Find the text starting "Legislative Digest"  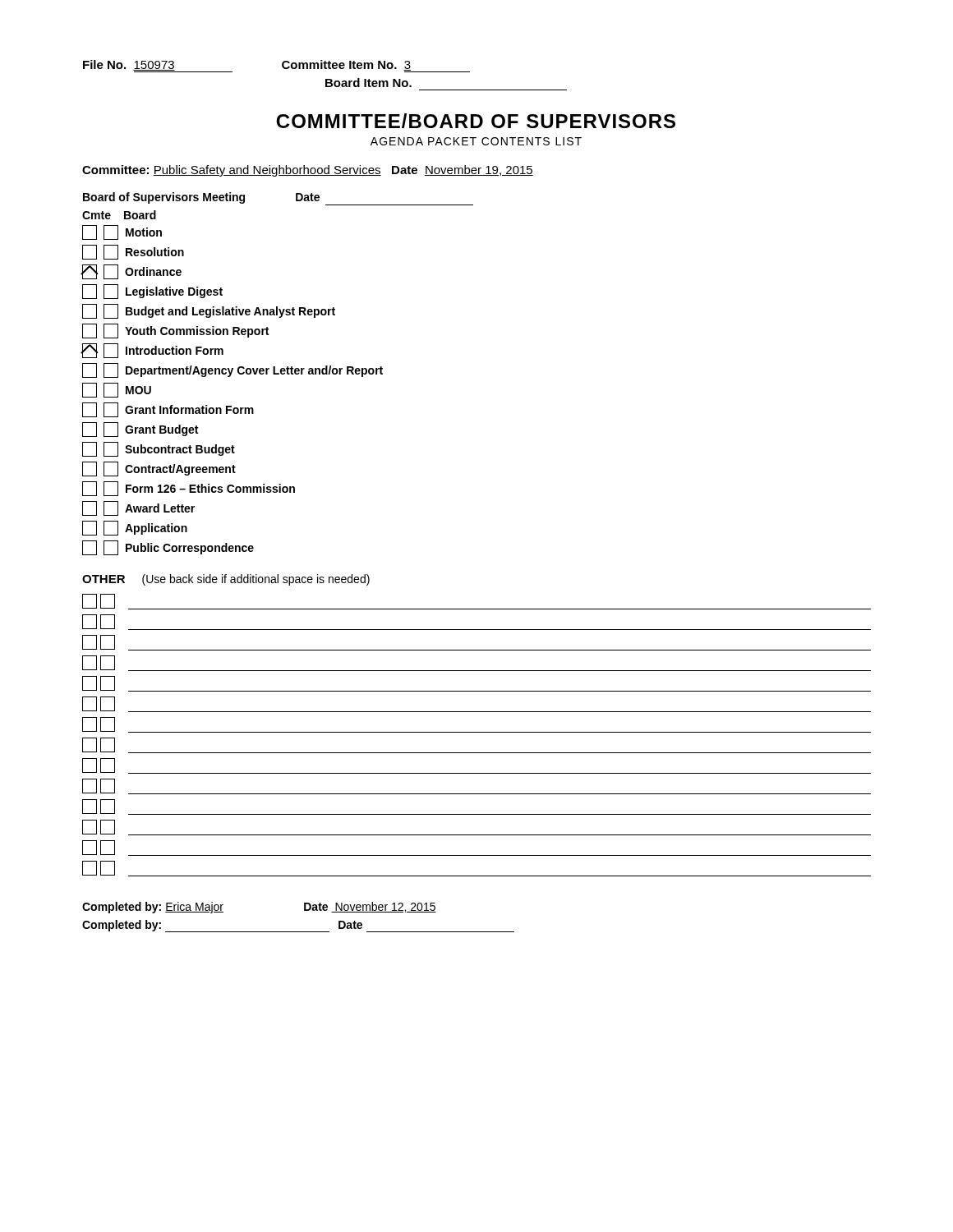tap(152, 292)
